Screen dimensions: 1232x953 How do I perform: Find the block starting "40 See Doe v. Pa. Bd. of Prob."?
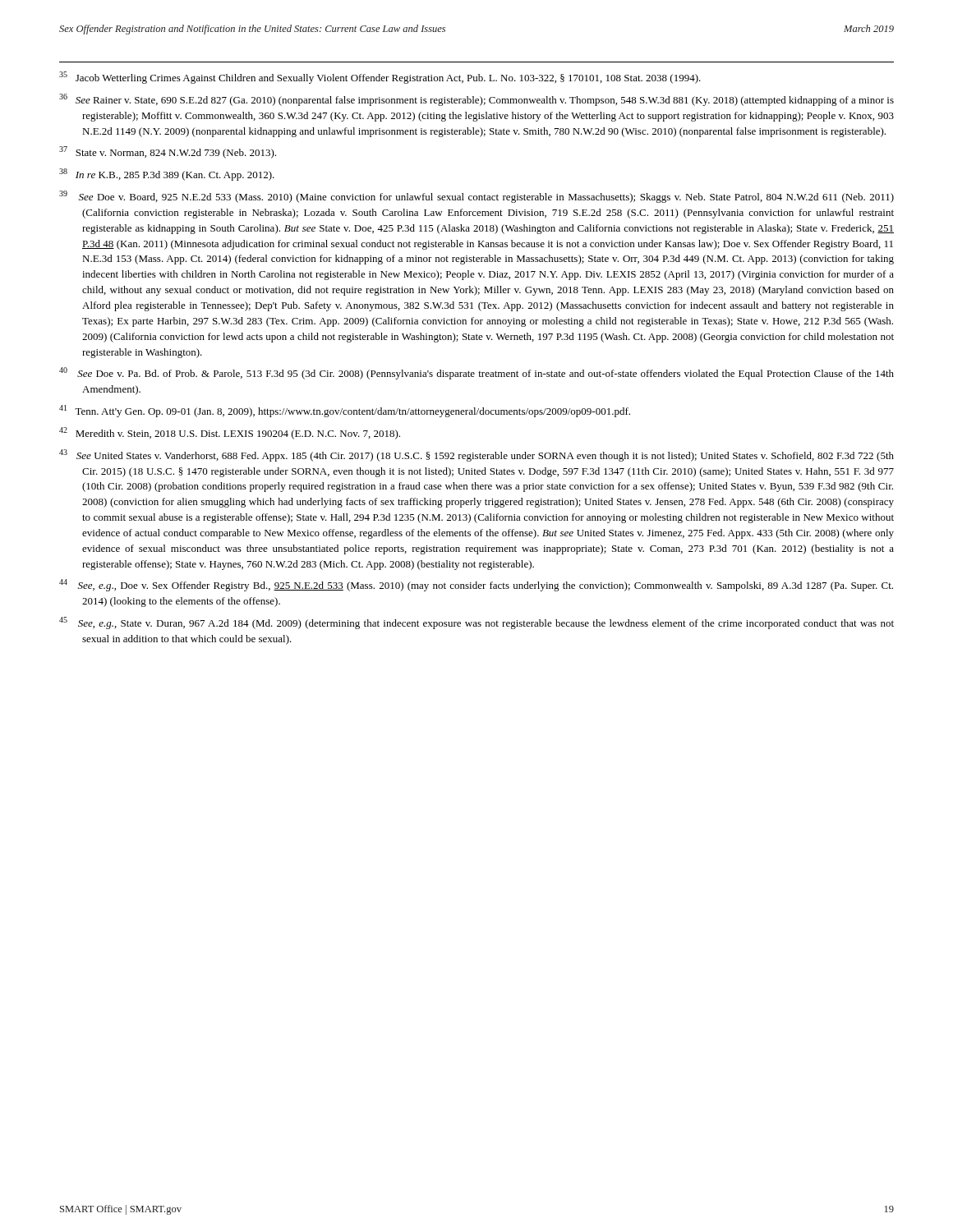[x=476, y=381]
